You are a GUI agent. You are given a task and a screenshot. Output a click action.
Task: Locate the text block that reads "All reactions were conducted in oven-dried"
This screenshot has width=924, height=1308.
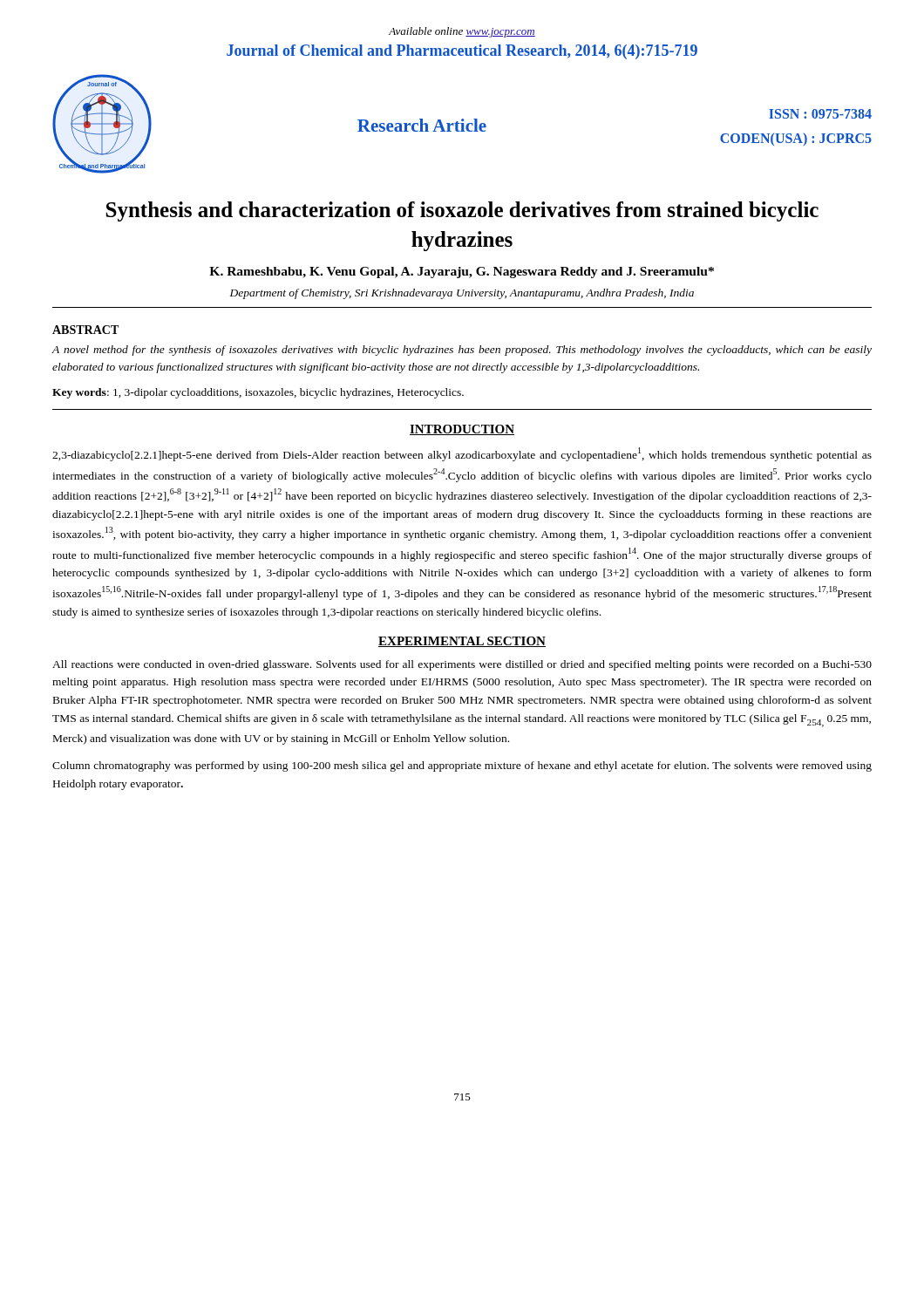[x=462, y=701]
